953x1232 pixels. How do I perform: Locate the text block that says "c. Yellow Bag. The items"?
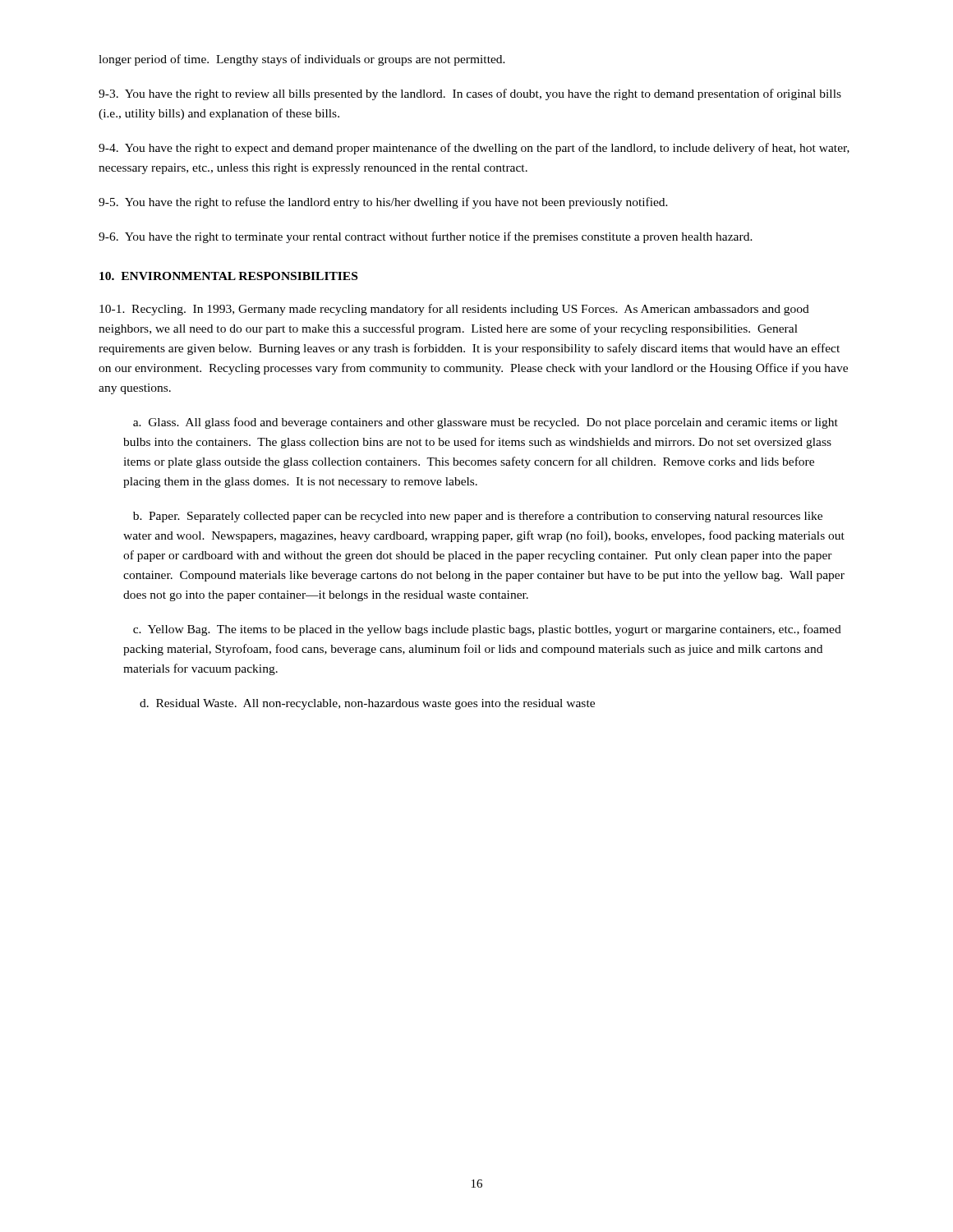[482, 649]
